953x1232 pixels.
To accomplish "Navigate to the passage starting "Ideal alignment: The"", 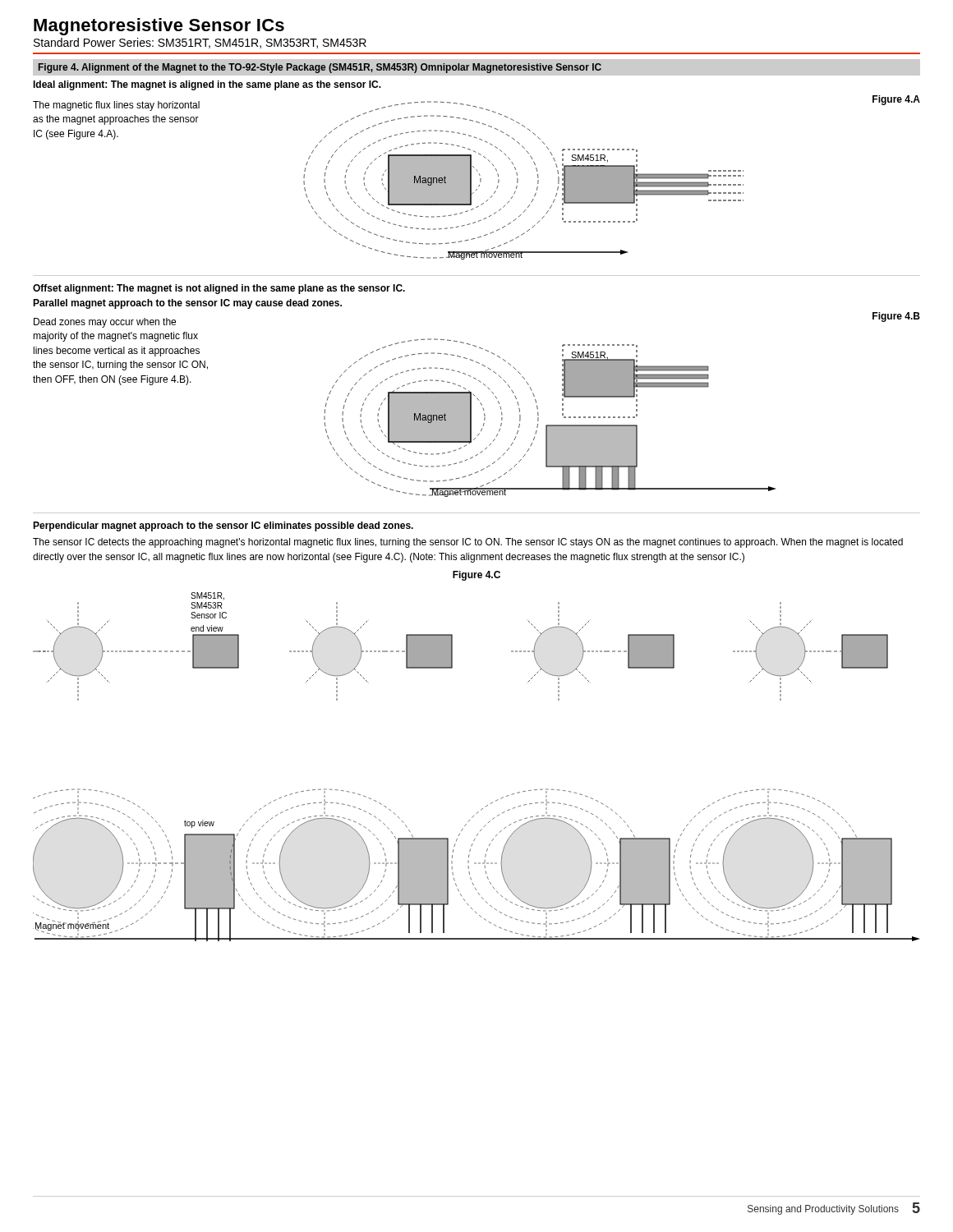I will click(207, 85).
